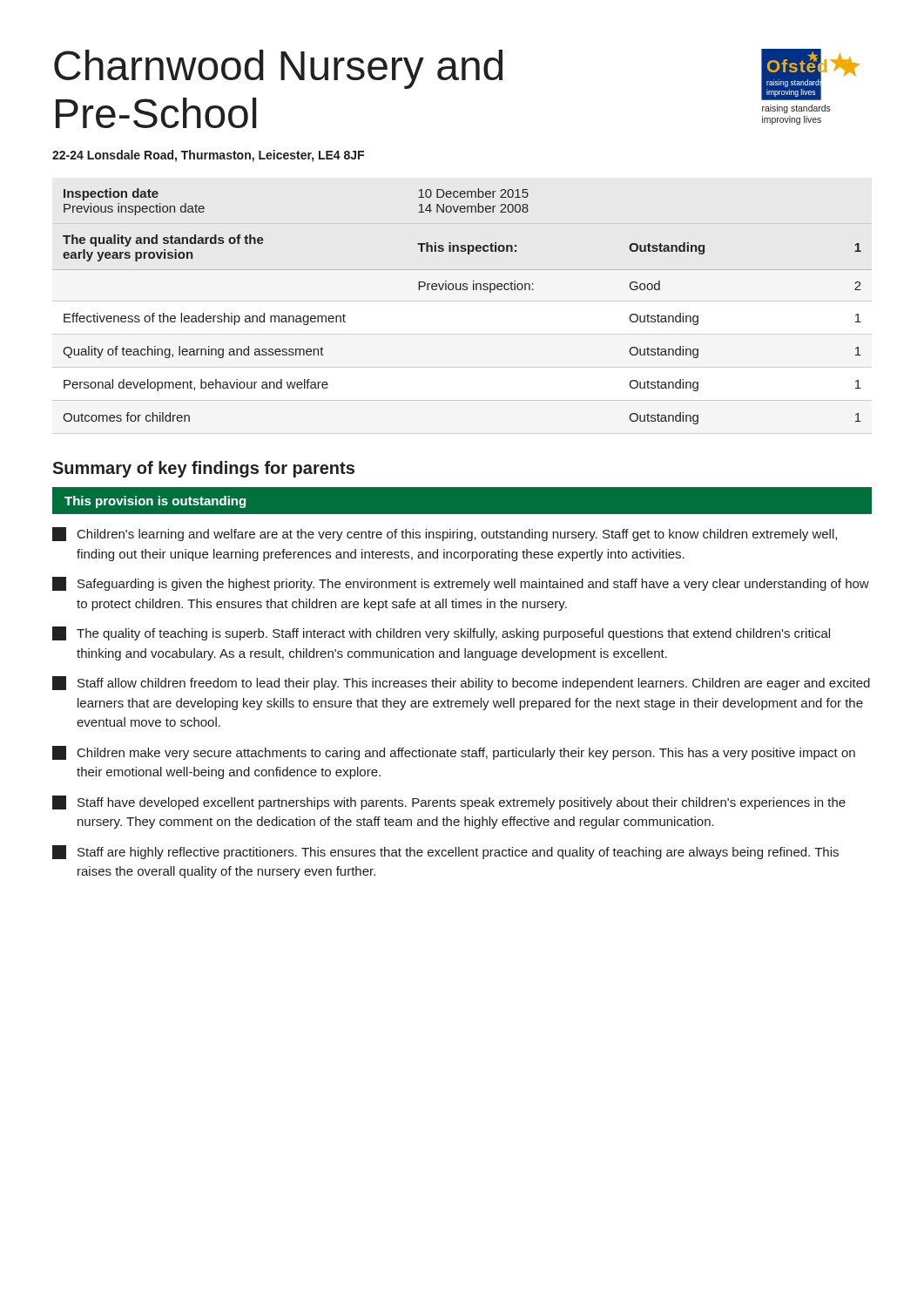The height and width of the screenshot is (1307, 924).
Task: Locate the section header that reads "Summary of key findings for parents"
Action: coord(204,468)
